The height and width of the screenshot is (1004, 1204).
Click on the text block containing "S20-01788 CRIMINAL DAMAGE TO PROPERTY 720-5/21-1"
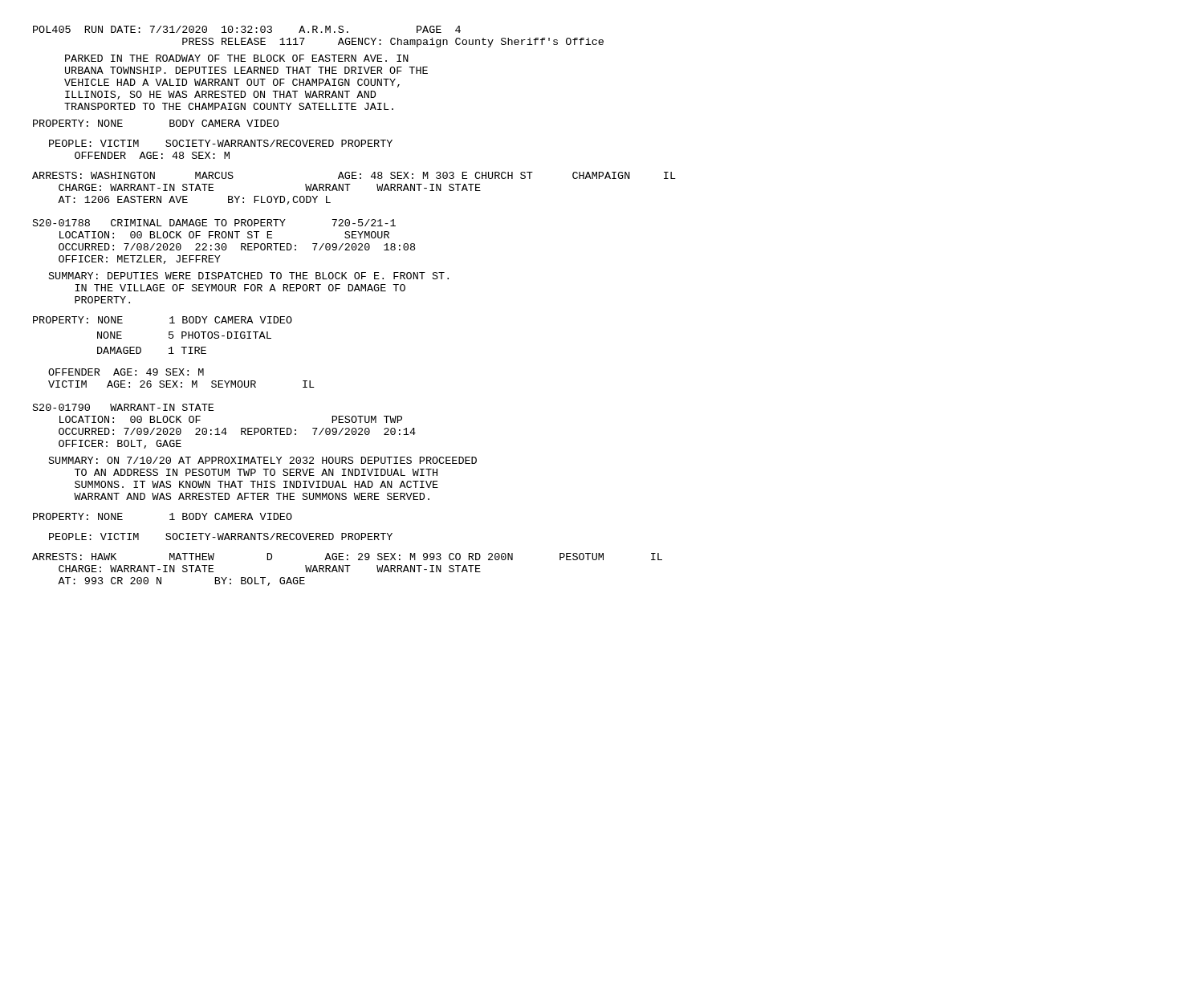(214, 223)
